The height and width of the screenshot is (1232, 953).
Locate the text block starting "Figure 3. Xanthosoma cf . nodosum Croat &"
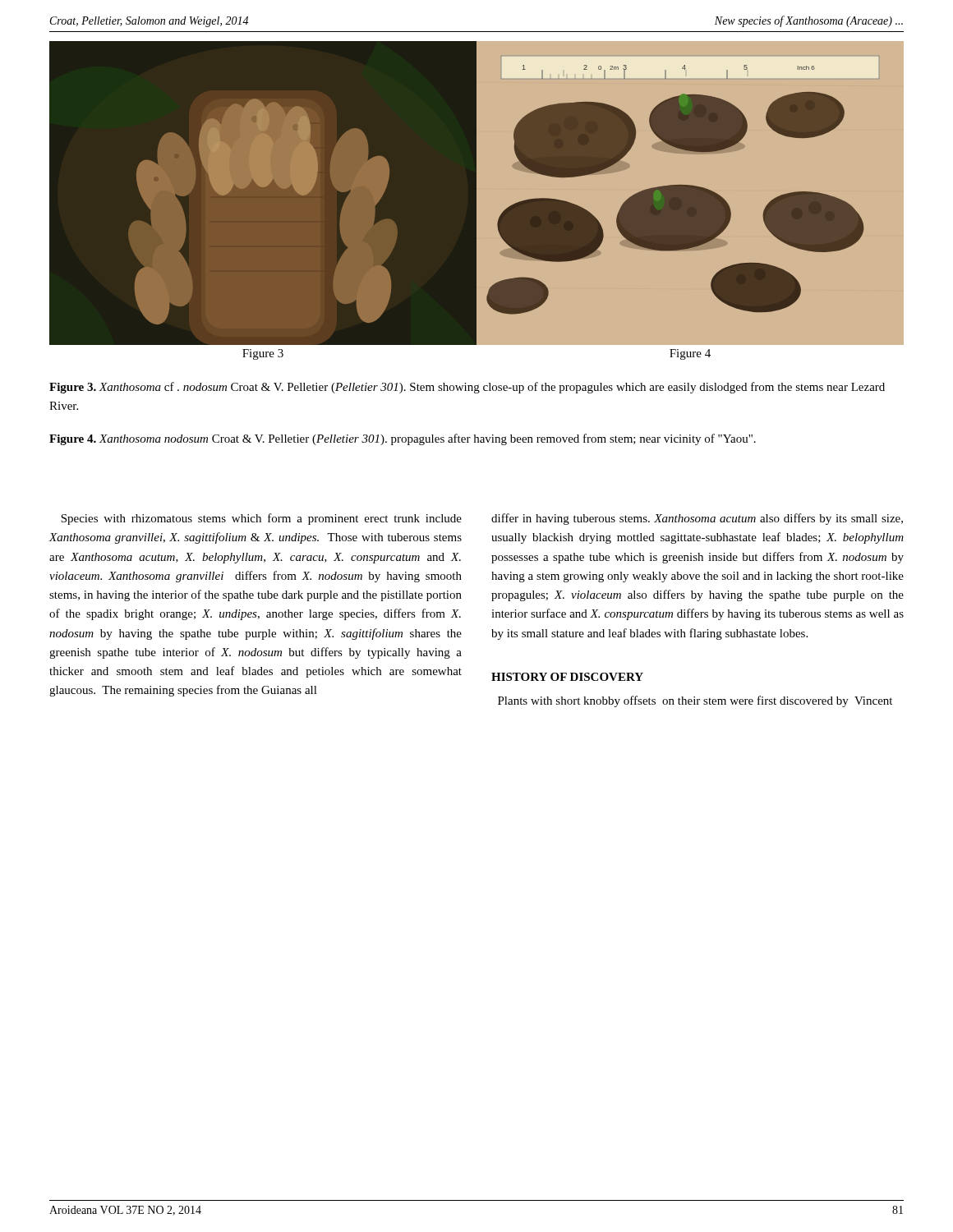pos(467,396)
